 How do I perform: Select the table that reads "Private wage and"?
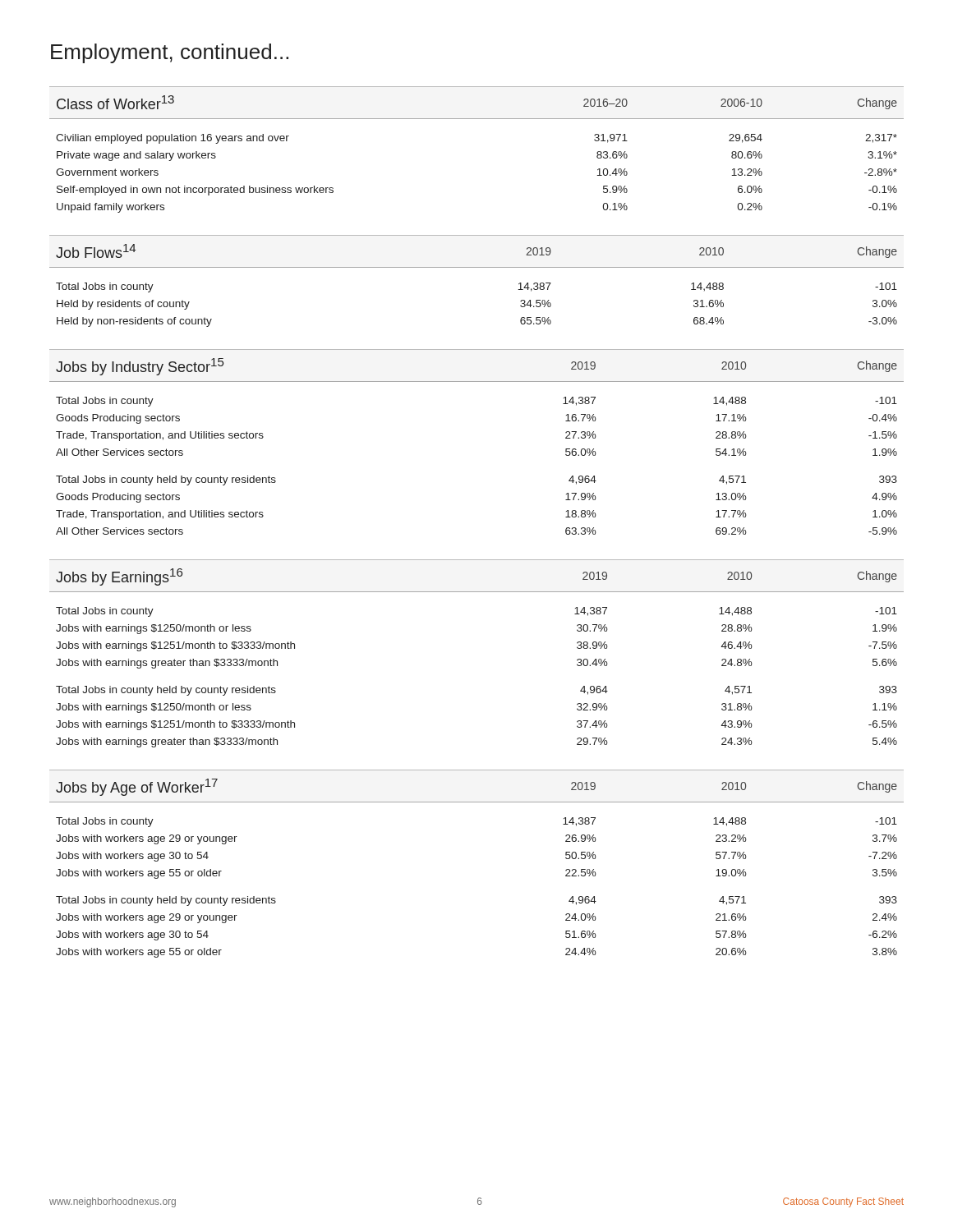coord(476,151)
